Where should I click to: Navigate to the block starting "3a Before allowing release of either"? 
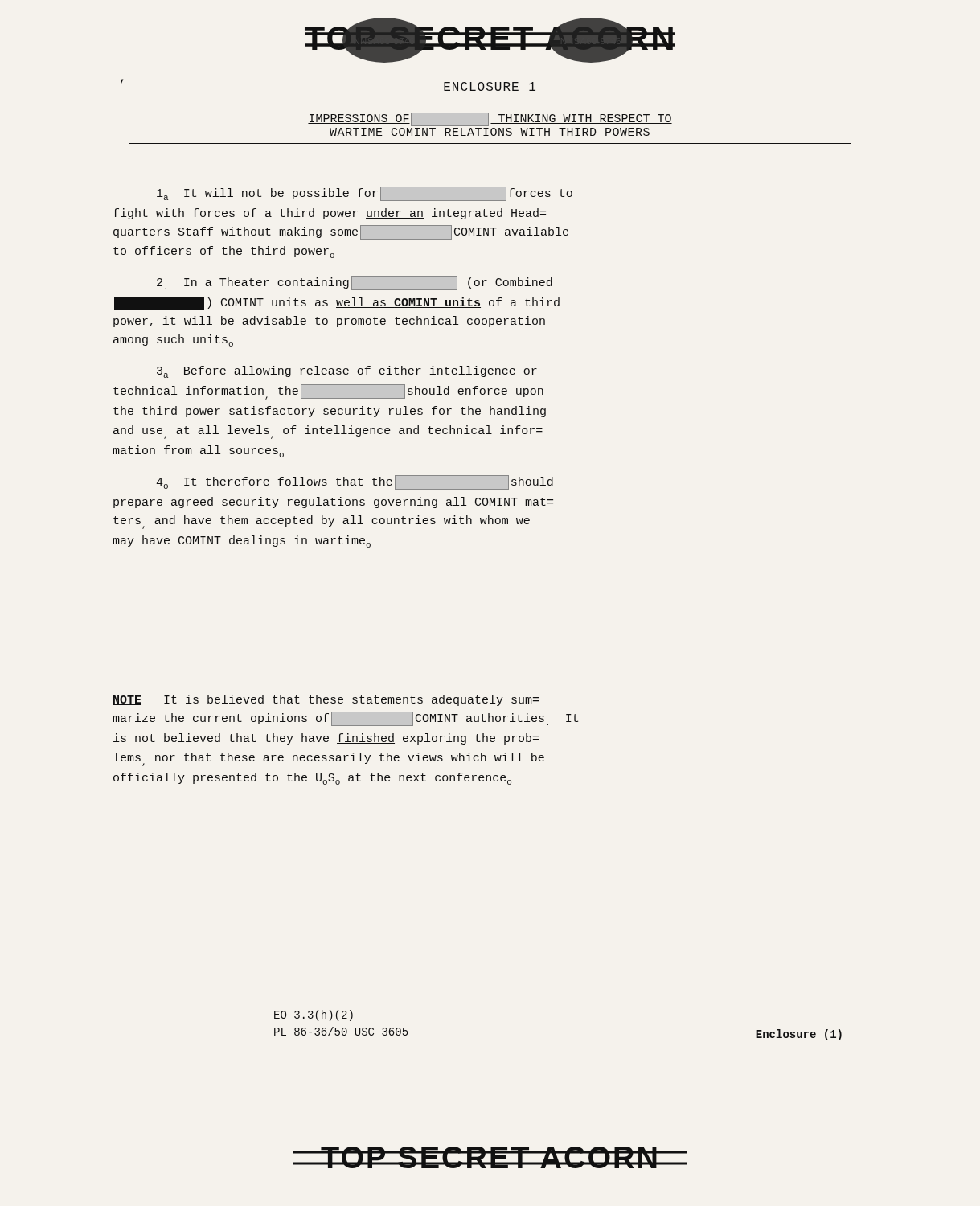tap(330, 412)
